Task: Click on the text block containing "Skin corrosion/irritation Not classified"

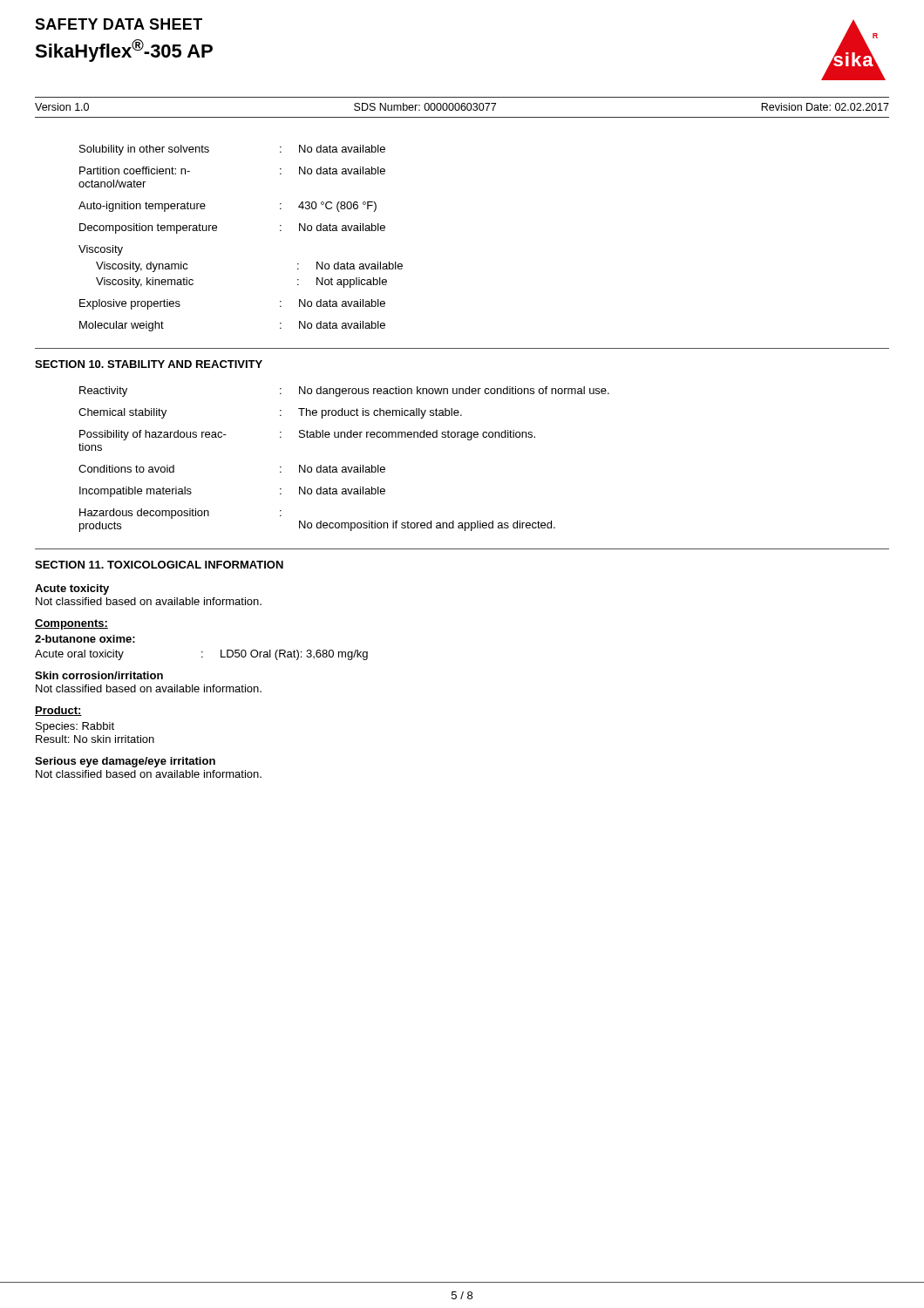Action: tap(99, 675)
